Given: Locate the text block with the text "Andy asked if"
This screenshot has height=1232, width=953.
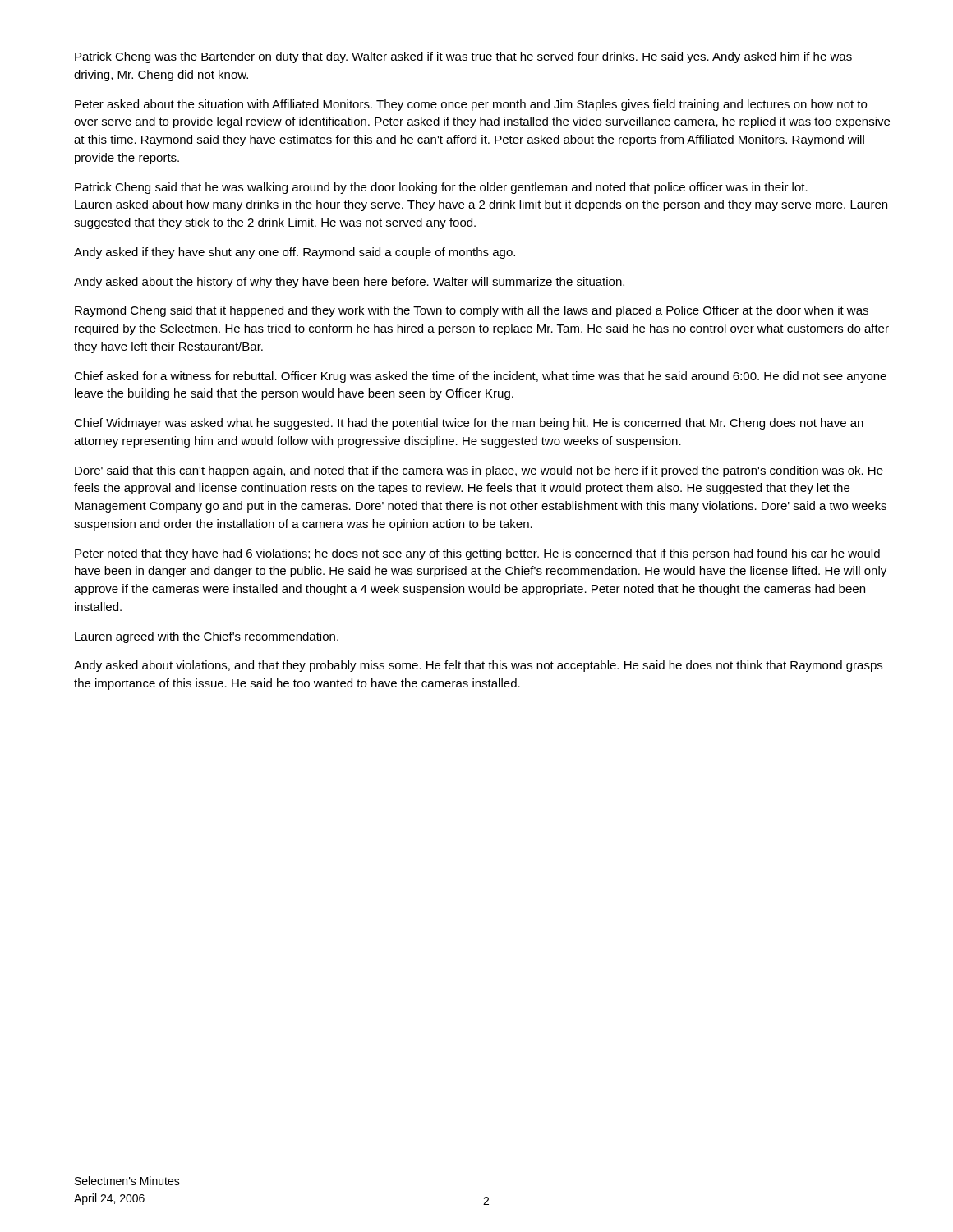Looking at the screenshot, I should 295,252.
